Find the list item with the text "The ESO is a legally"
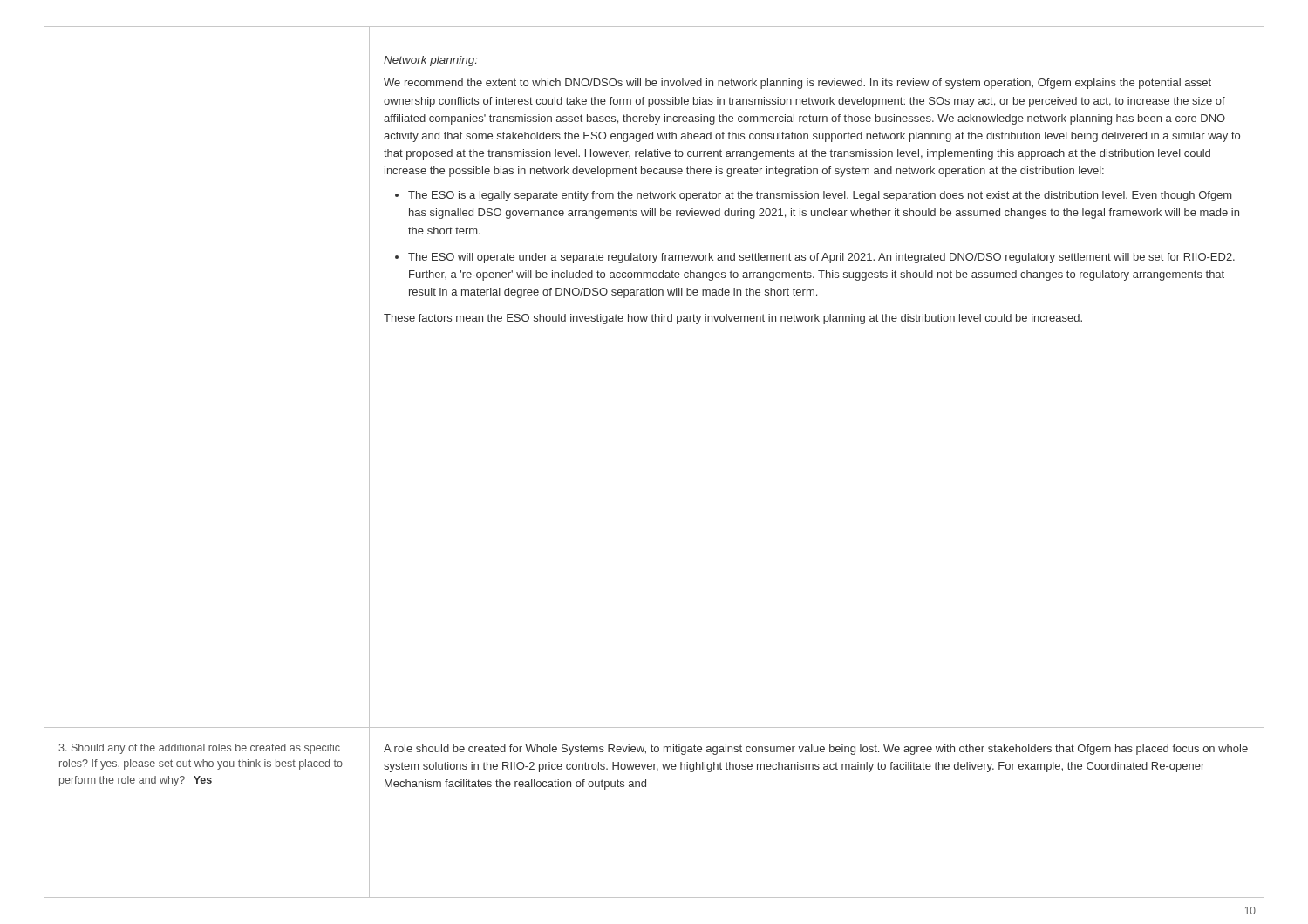The width and height of the screenshot is (1308, 924). click(824, 213)
